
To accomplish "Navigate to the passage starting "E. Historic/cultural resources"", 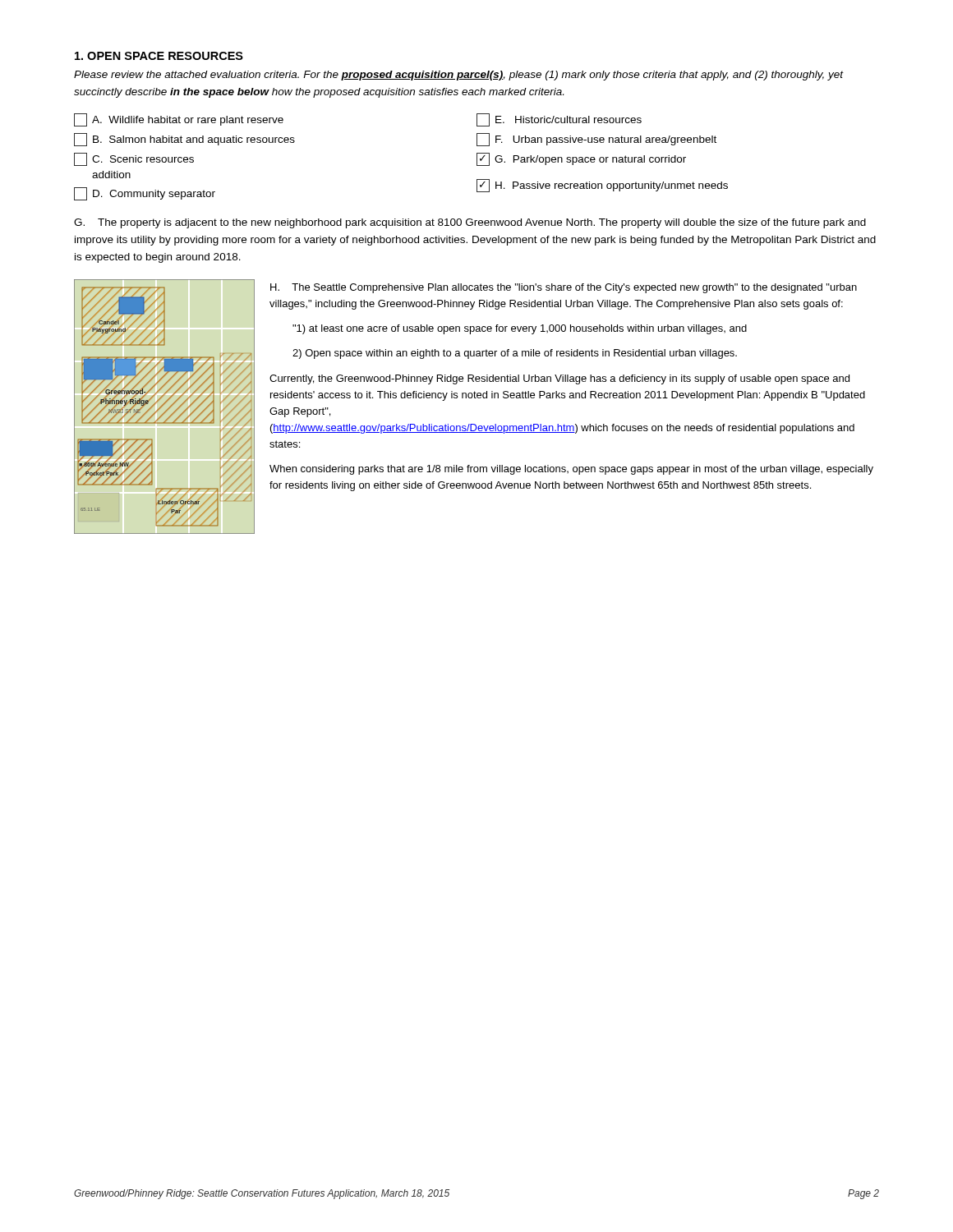I will 559,120.
